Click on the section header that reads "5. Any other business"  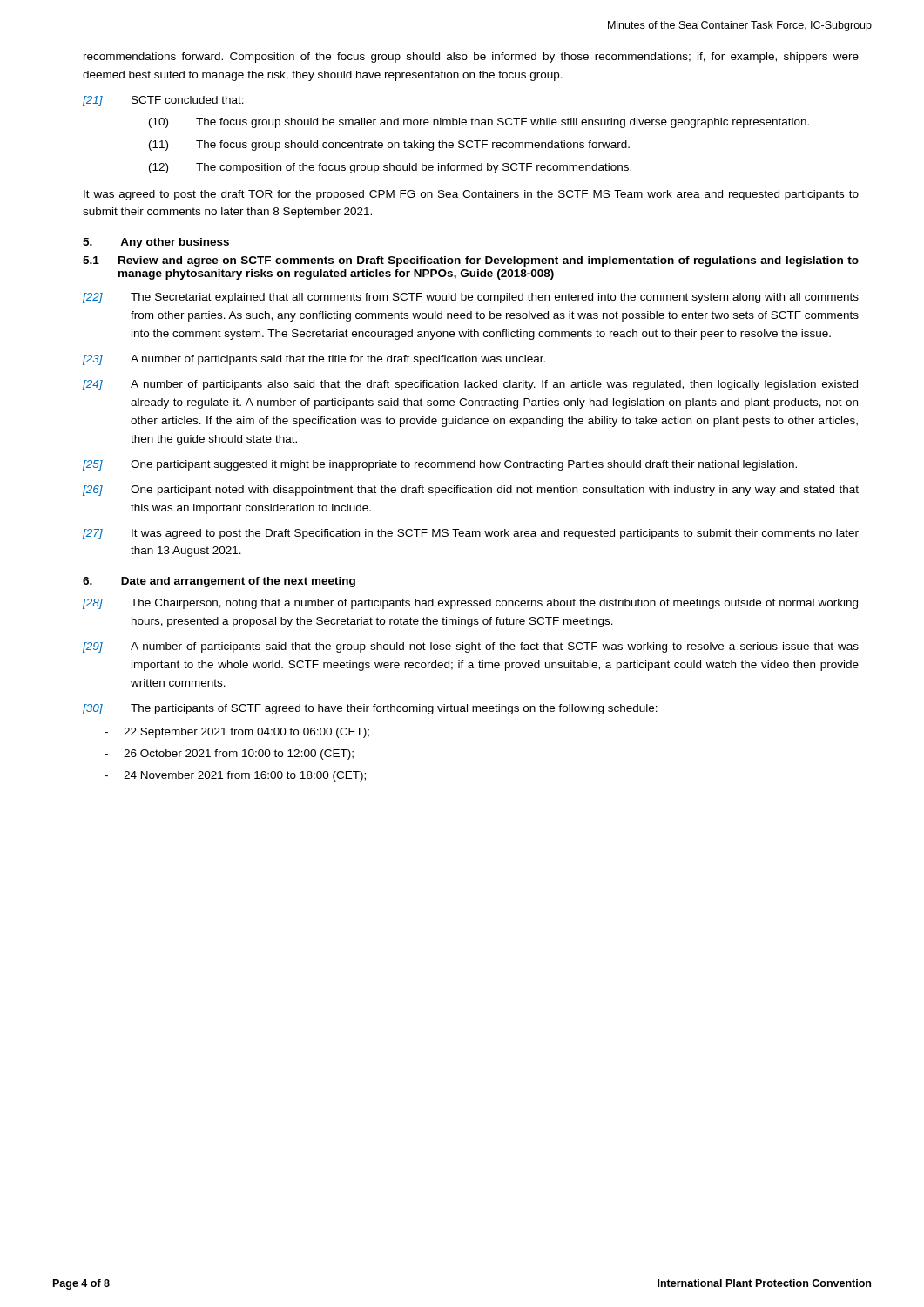click(156, 242)
